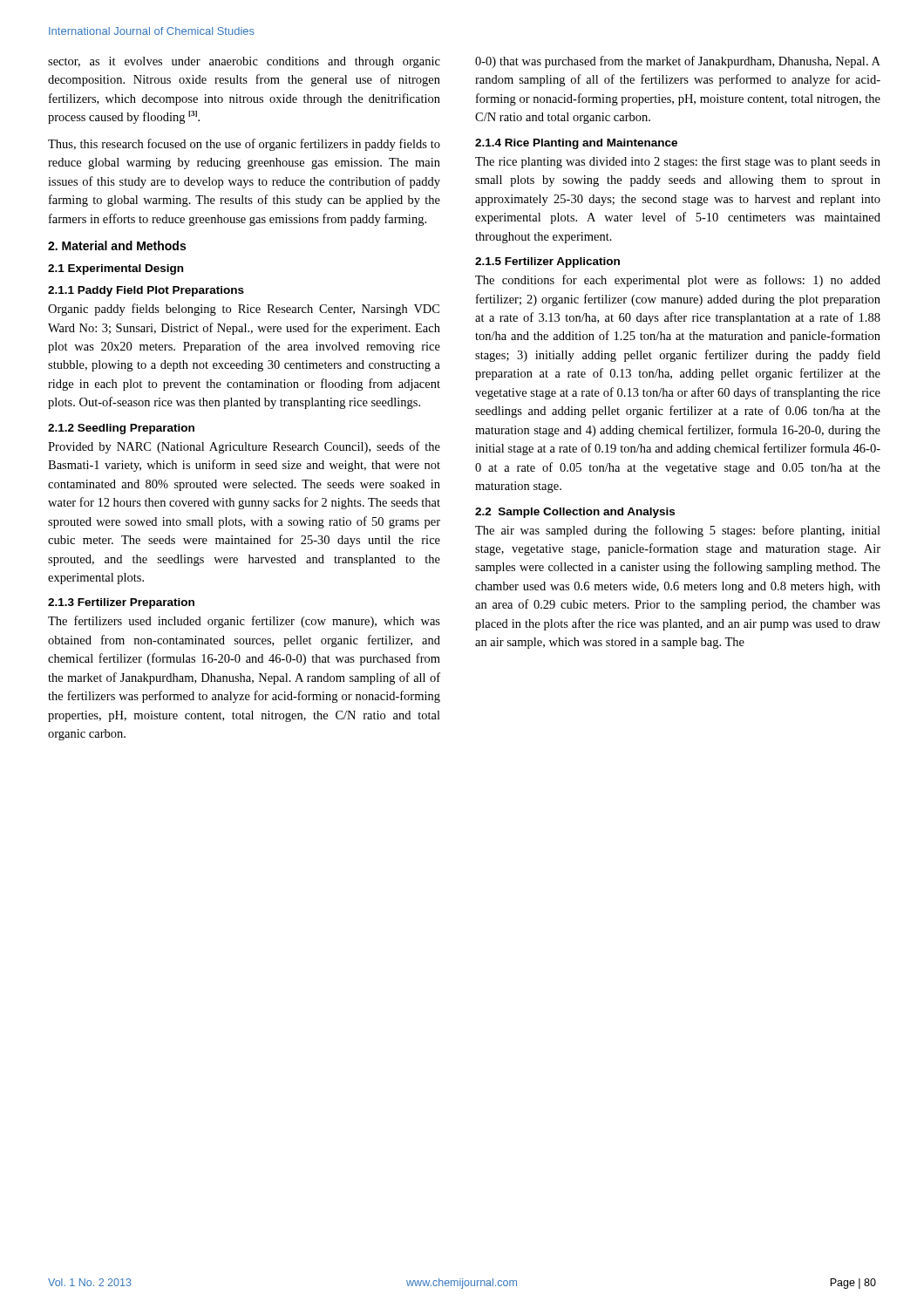924x1308 pixels.
Task: Locate the text block starting "2.1.4 Rice Planting and Maintenance"
Action: [x=576, y=142]
